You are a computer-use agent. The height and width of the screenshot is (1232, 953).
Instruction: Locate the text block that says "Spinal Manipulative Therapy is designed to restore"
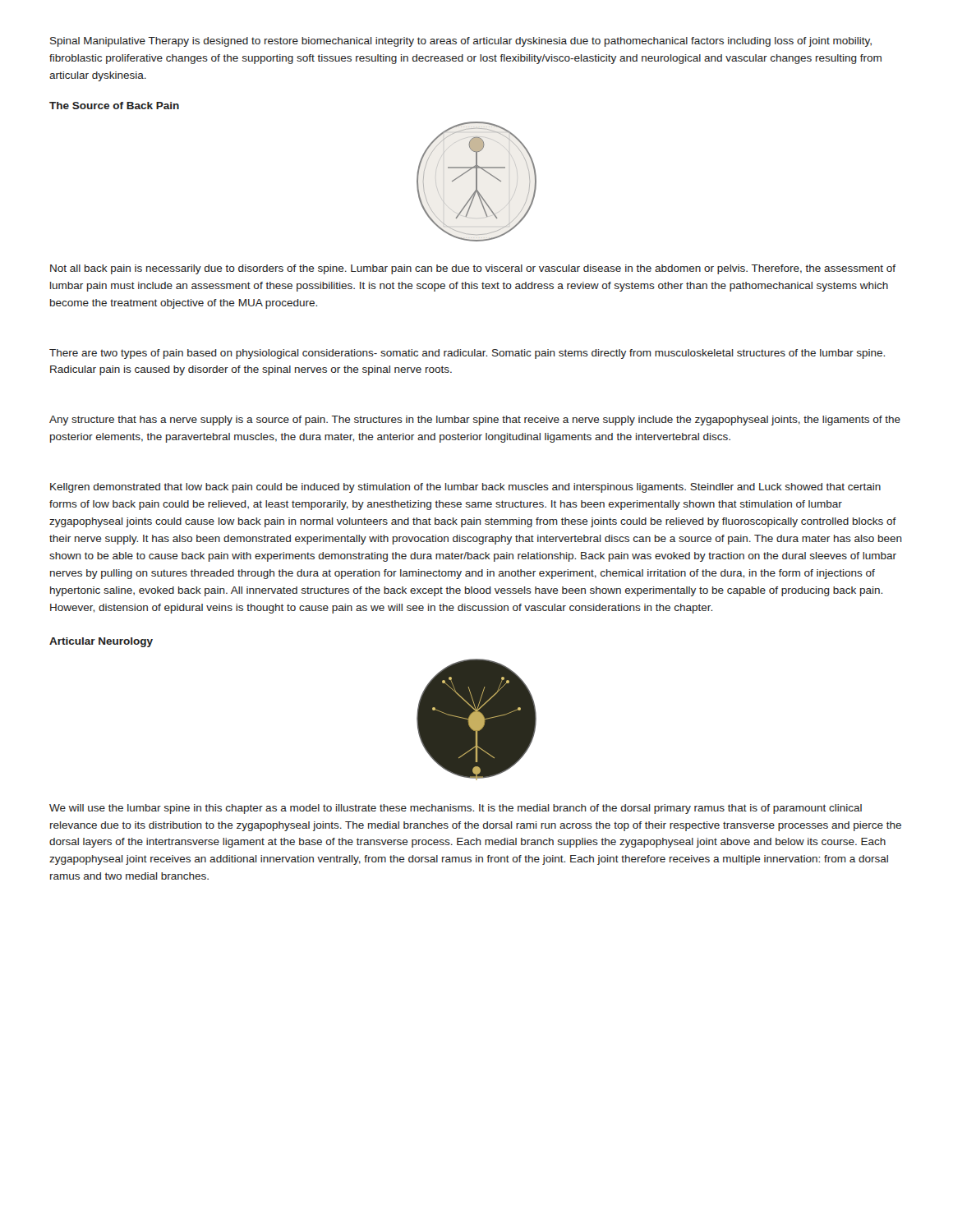pos(466,58)
